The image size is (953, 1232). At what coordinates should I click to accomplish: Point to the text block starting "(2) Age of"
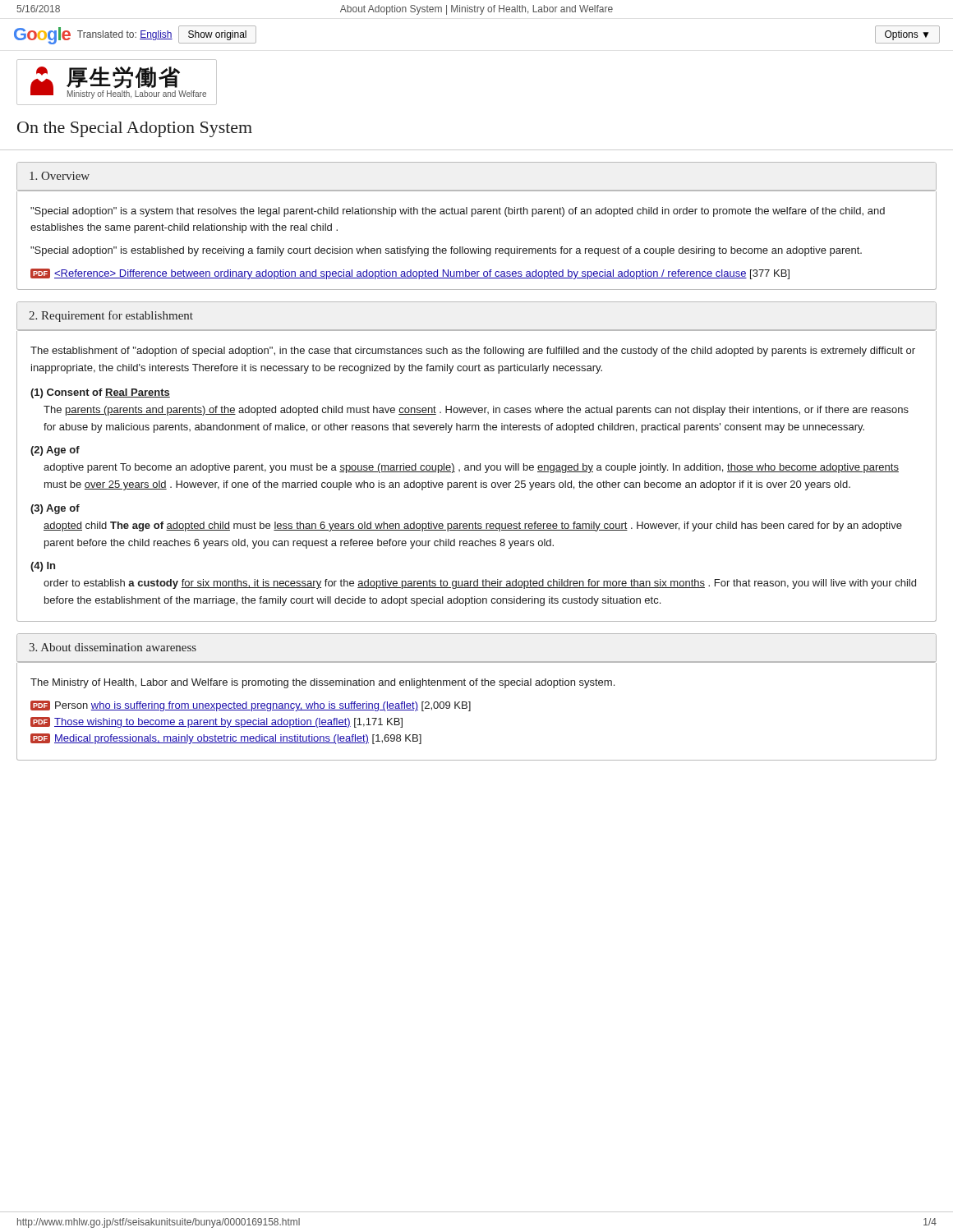tap(55, 450)
